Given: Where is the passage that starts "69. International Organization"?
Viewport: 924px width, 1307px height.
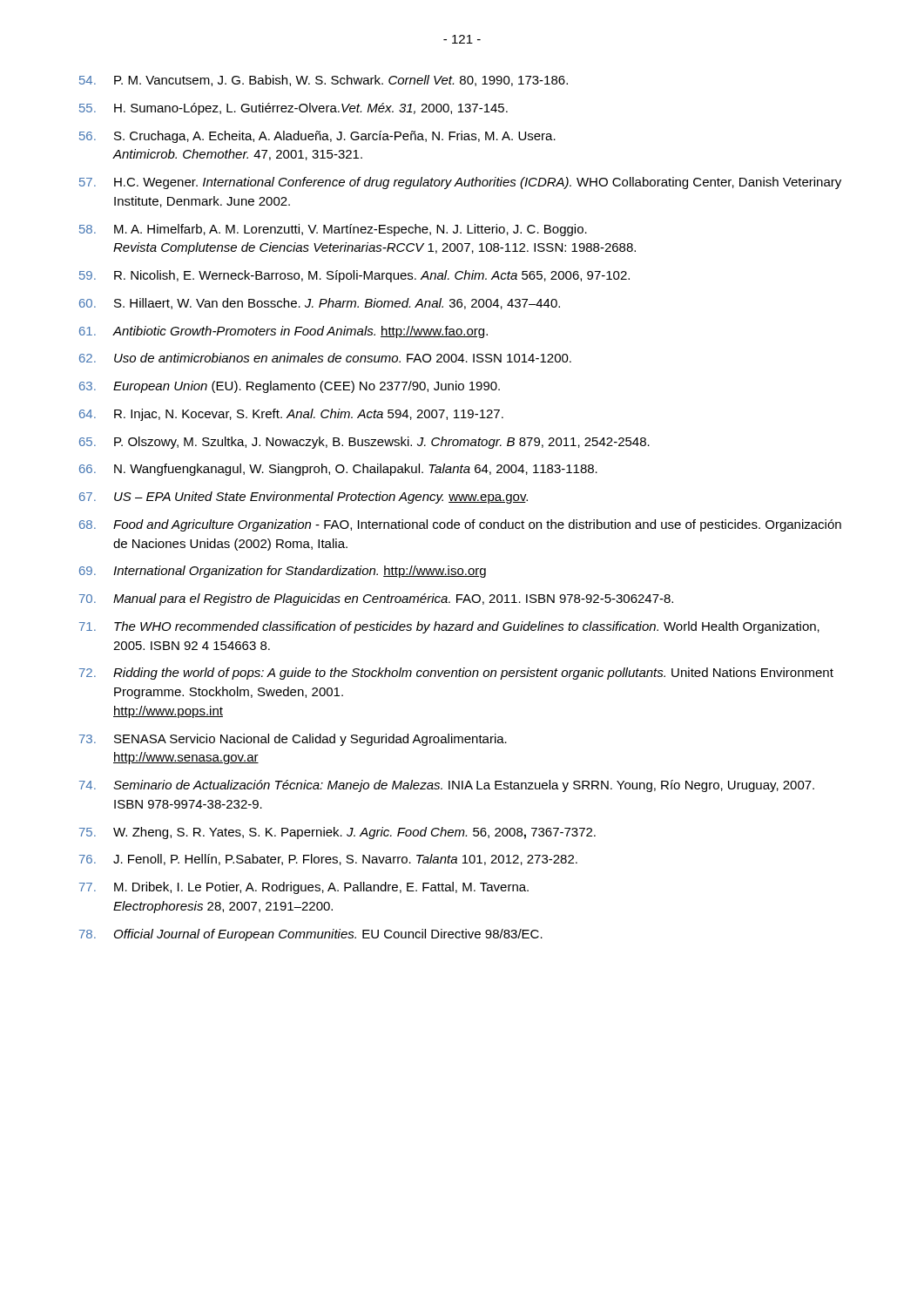Looking at the screenshot, I should click(462, 571).
